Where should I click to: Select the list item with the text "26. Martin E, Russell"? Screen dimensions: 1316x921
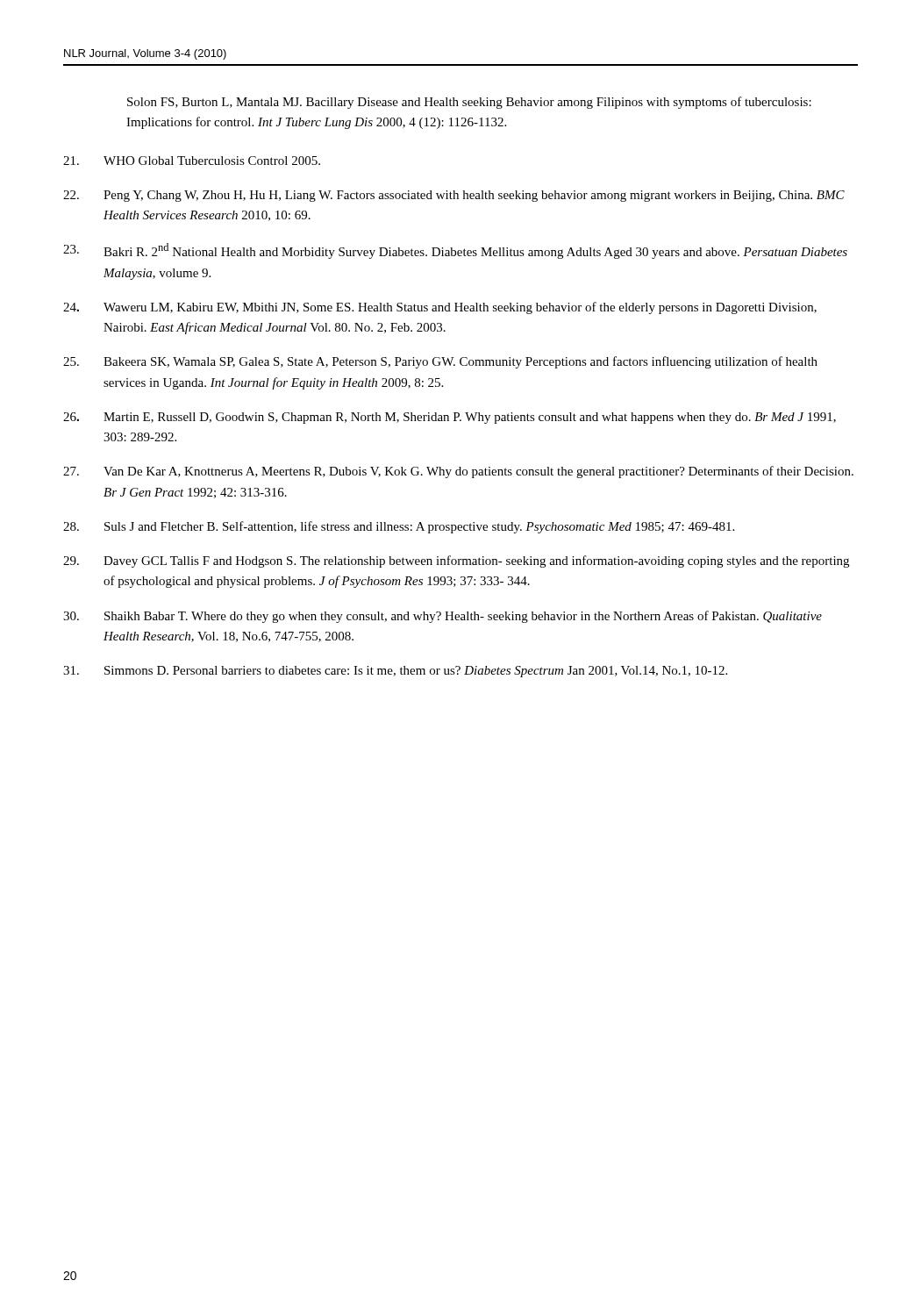pyautogui.click(x=460, y=427)
